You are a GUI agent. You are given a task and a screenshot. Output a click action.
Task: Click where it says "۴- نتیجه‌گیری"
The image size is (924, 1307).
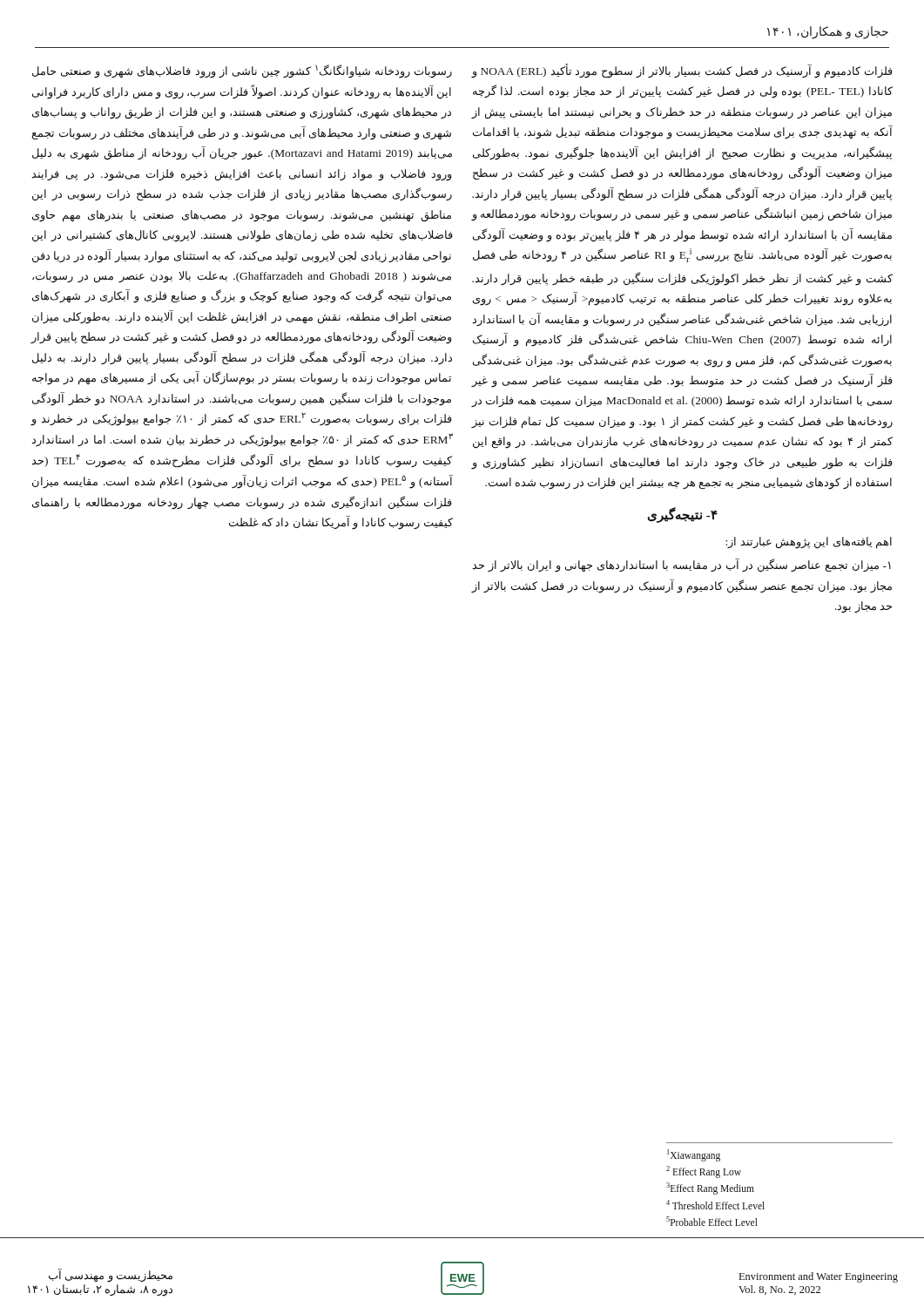[x=682, y=515]
